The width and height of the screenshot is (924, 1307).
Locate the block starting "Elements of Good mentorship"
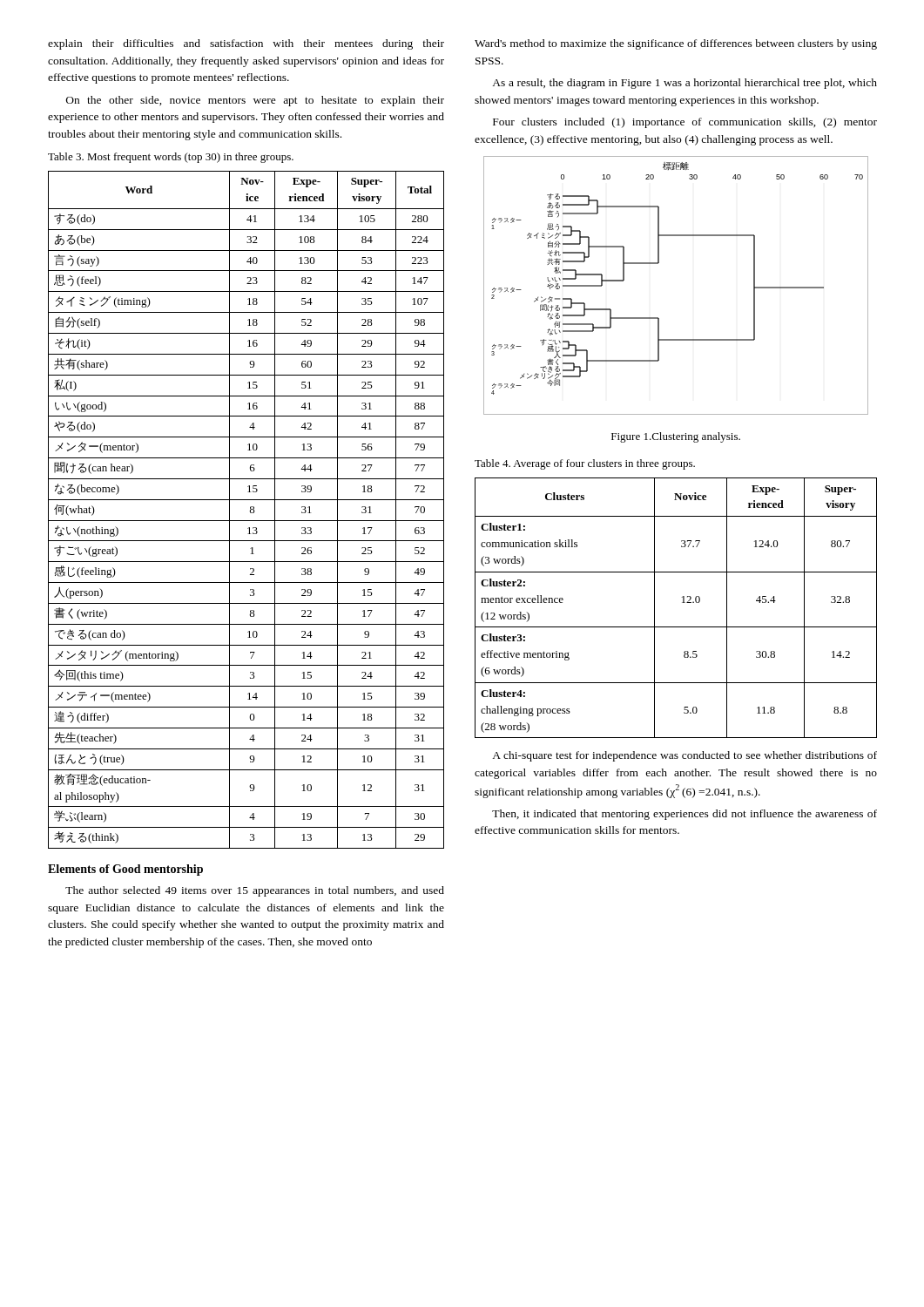point(126,869)
